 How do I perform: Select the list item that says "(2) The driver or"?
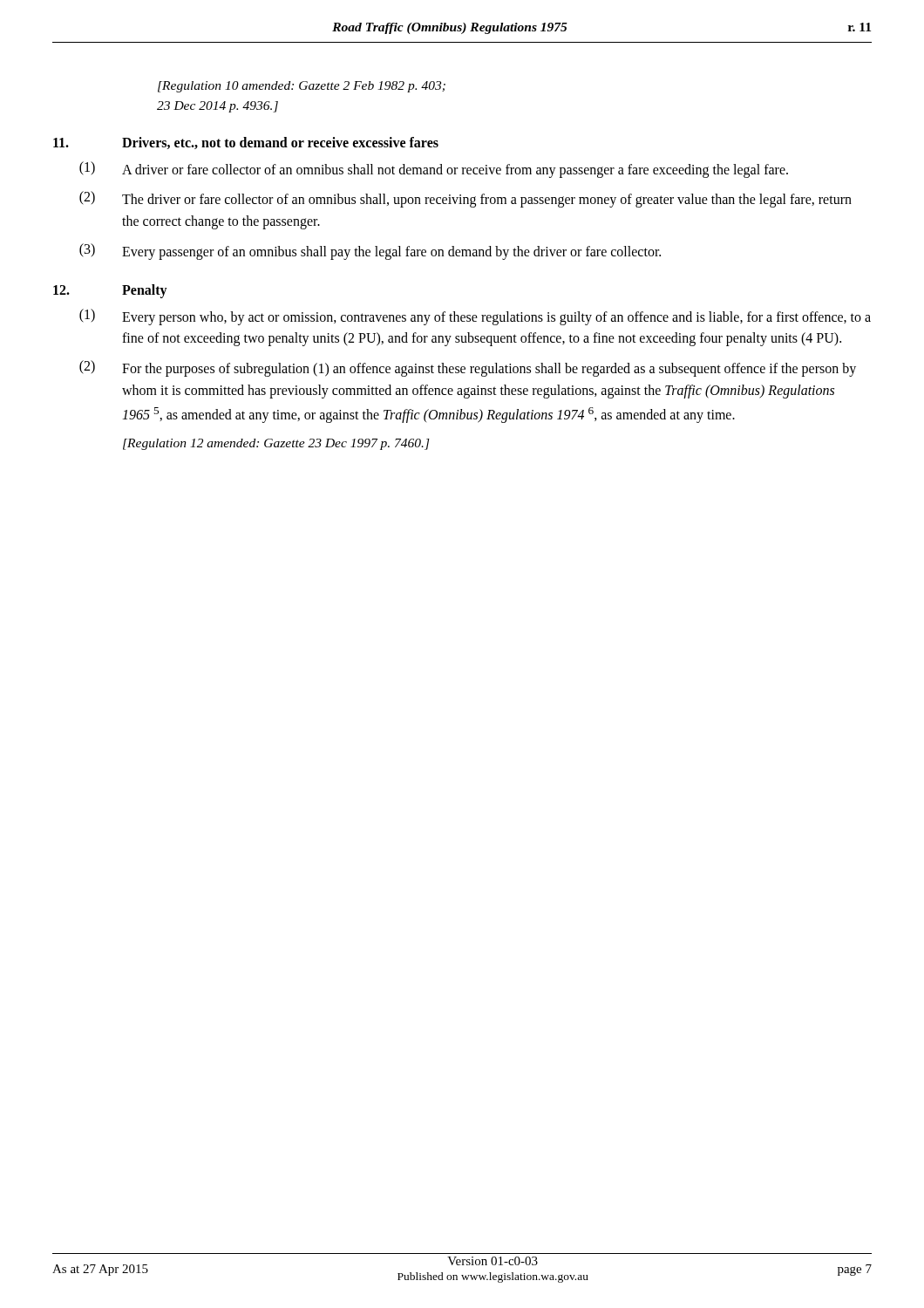pyautogui.click(x=462, y=211)
